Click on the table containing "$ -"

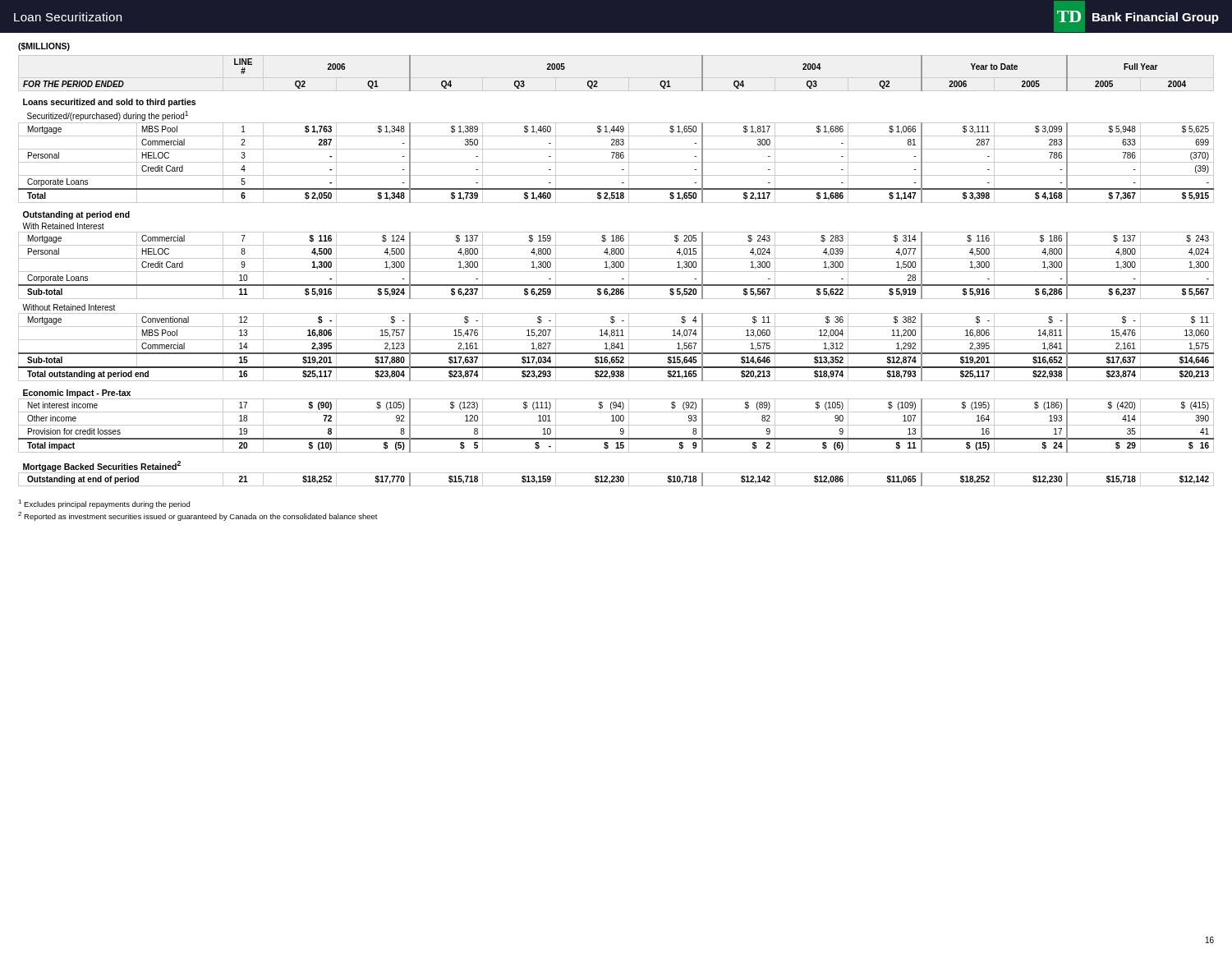tap(616, 271)
